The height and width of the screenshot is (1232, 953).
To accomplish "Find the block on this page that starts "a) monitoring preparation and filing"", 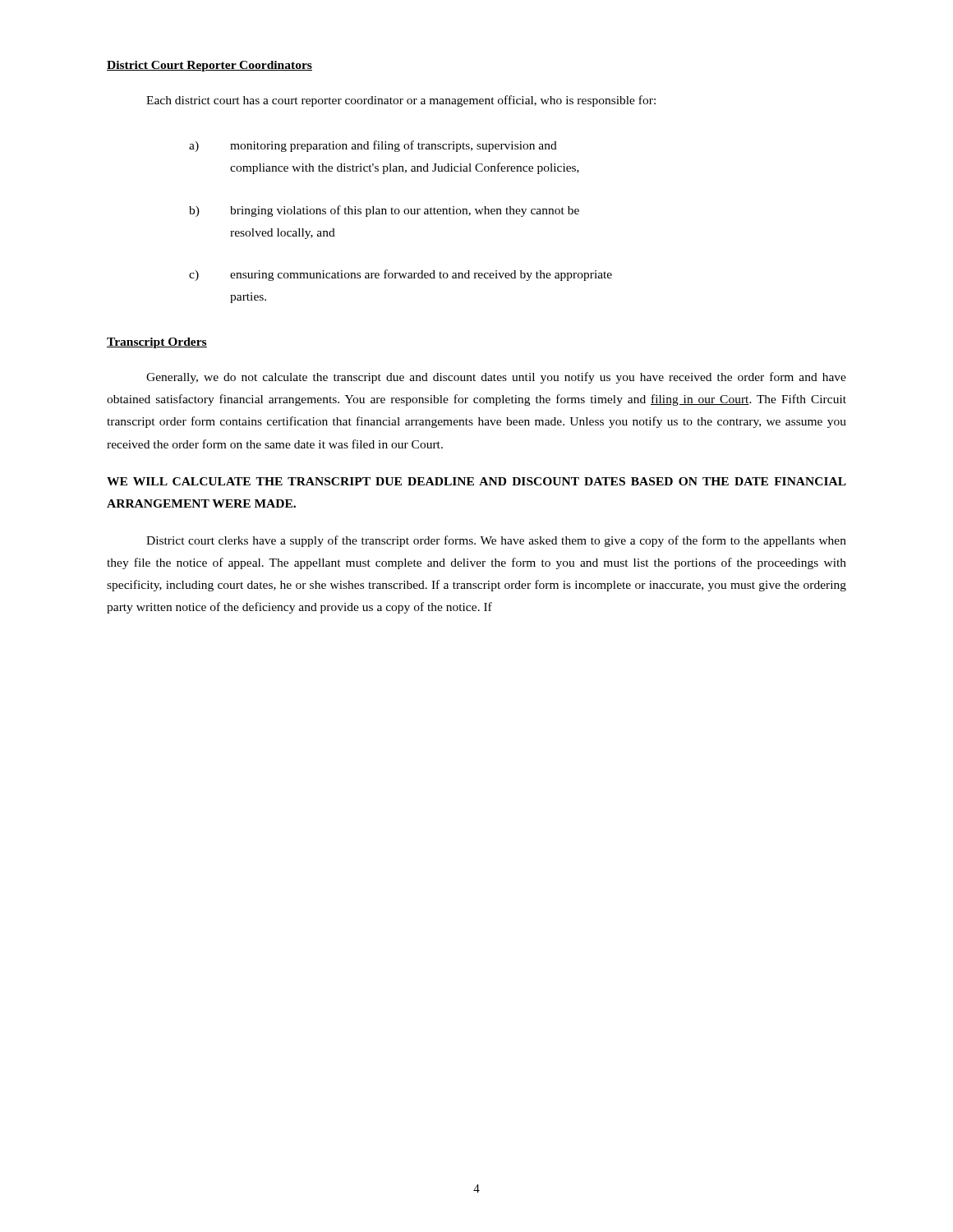I will coord(518,156).
